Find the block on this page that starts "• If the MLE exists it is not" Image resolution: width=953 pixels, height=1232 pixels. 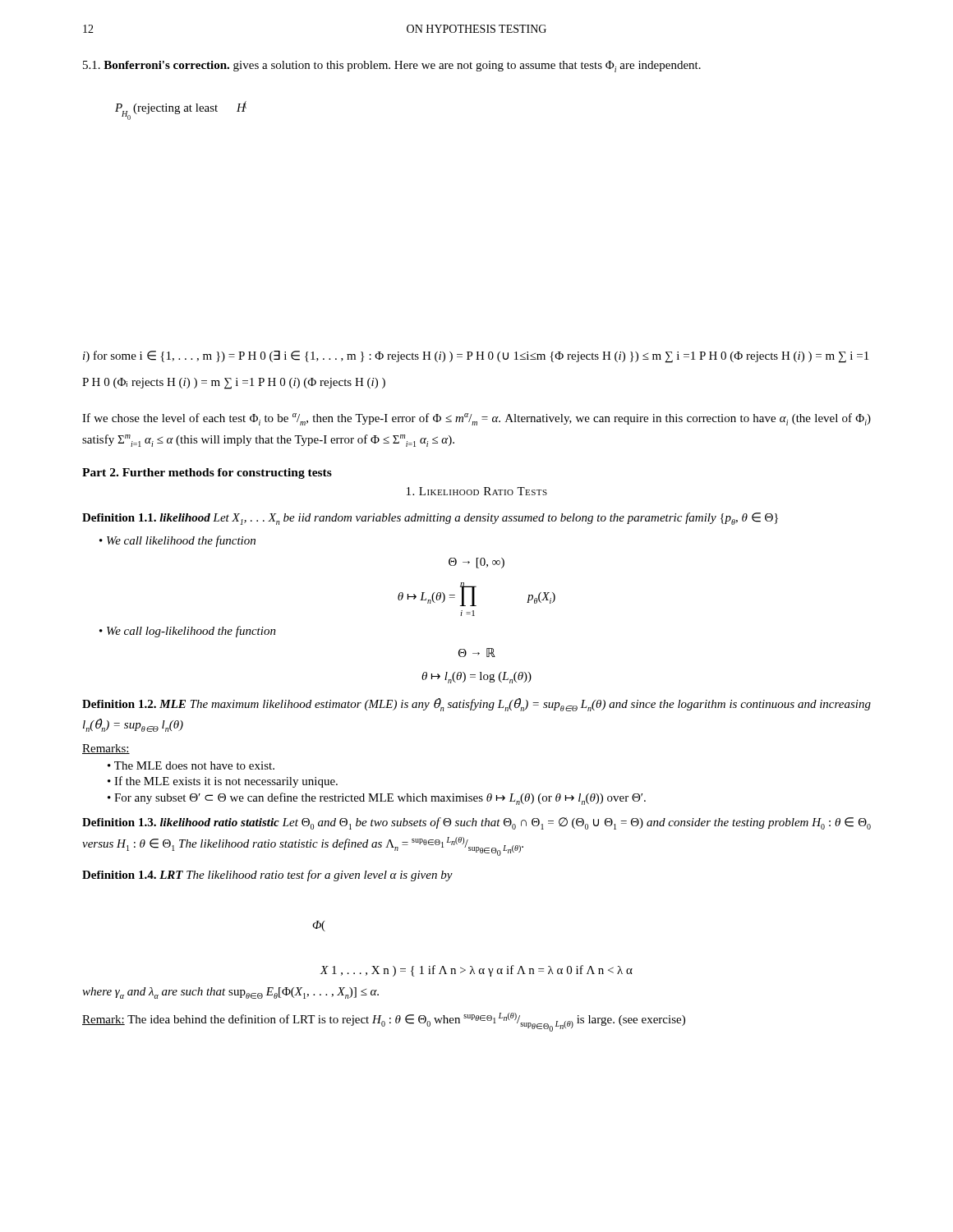click(223, 781)
